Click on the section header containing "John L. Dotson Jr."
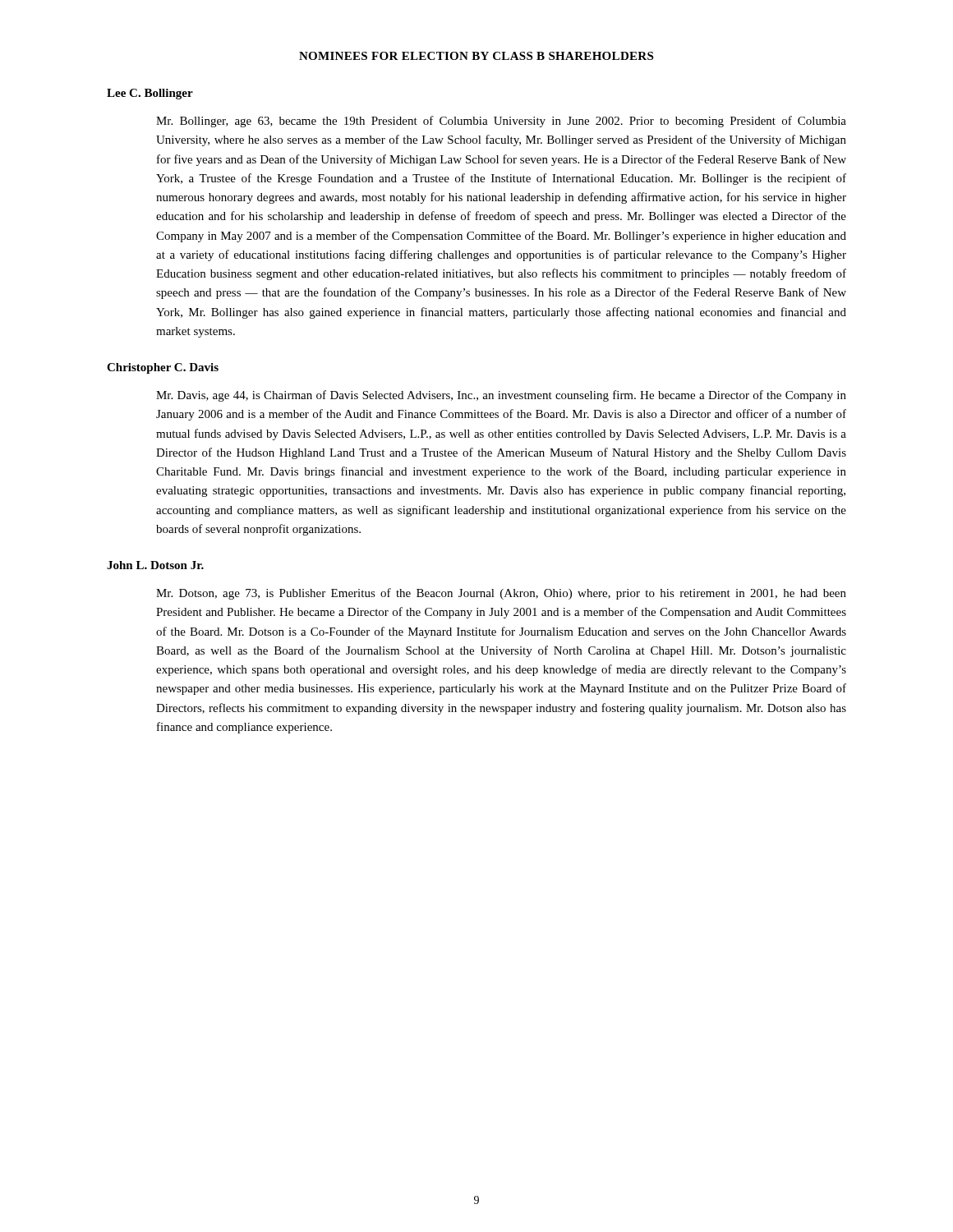Viewport: 953px width, 1232px height. (x=155, y=565)
